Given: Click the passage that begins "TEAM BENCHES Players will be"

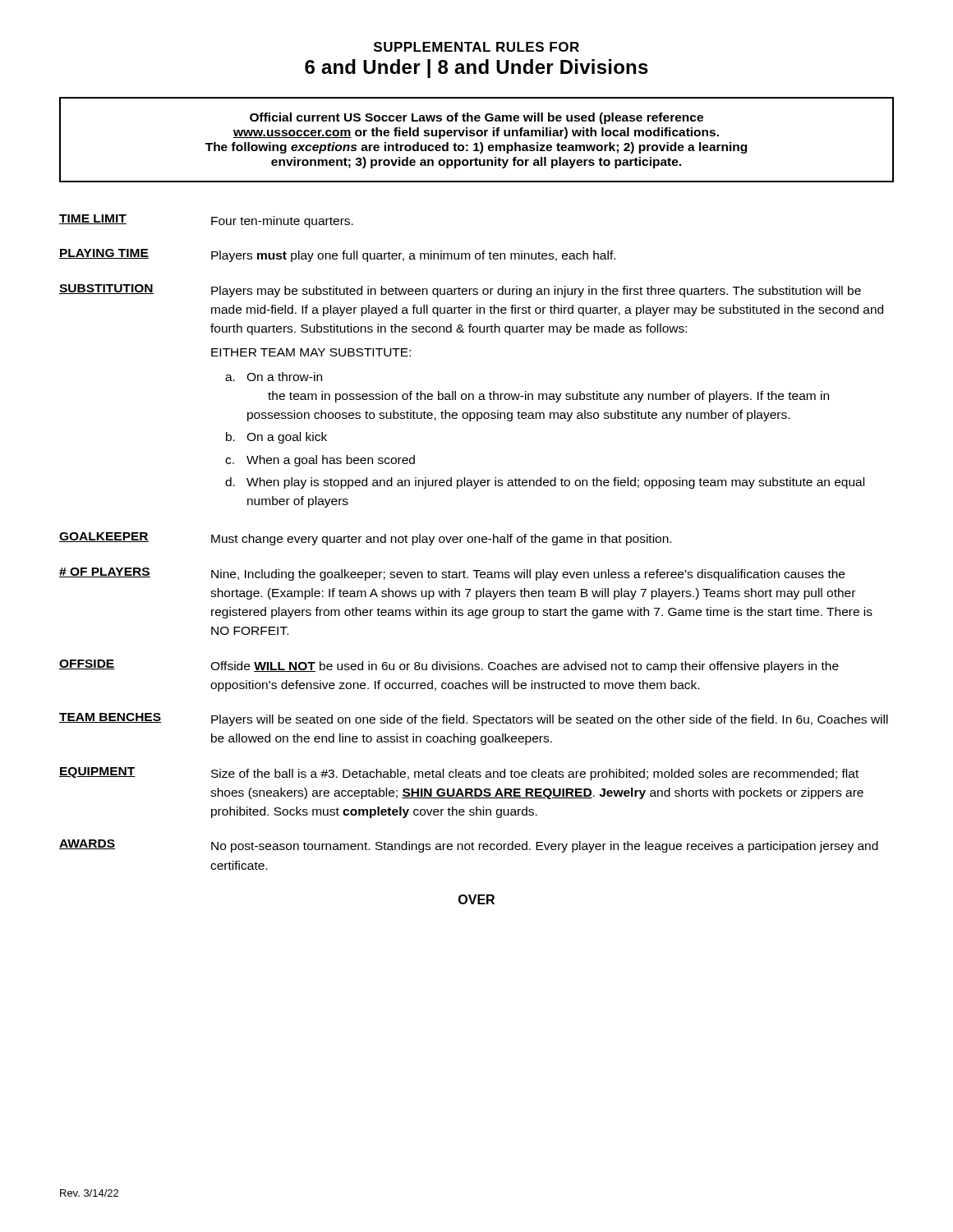Looking at the screenshot, I should pos(476,731).
